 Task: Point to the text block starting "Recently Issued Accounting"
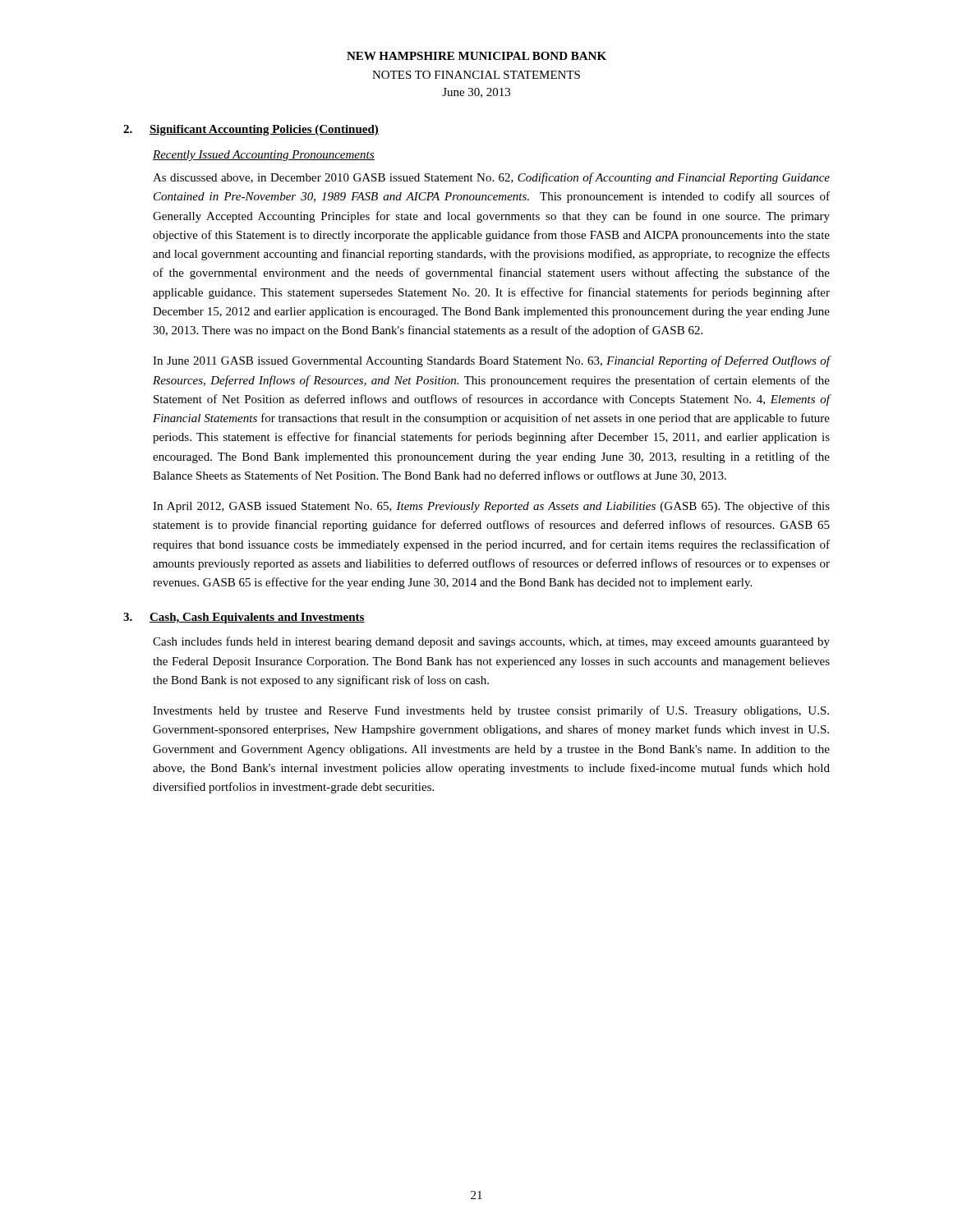pos(264,154)
